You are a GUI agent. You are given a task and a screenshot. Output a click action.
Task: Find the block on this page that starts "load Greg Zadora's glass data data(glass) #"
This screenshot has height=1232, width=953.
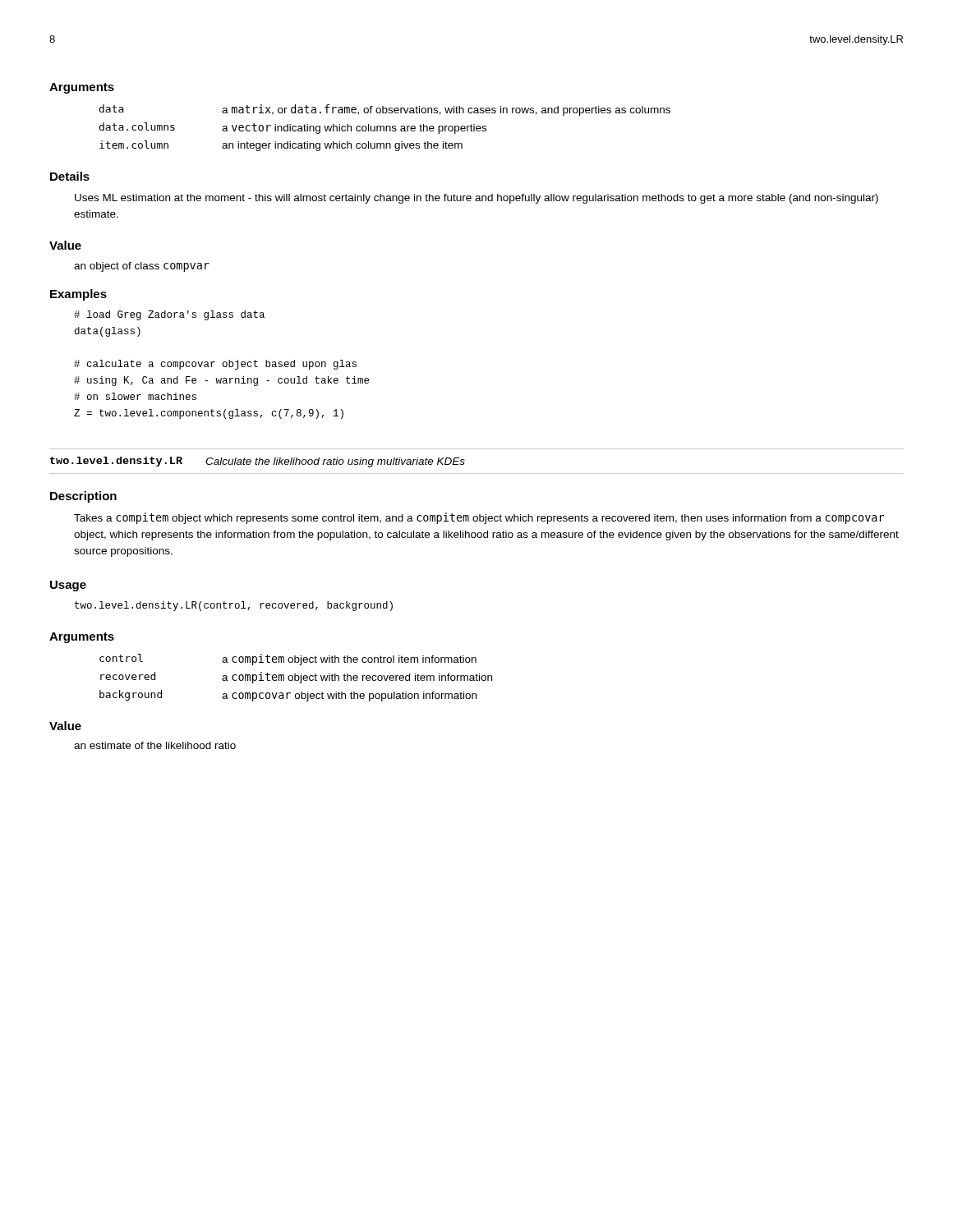(222, 364)
